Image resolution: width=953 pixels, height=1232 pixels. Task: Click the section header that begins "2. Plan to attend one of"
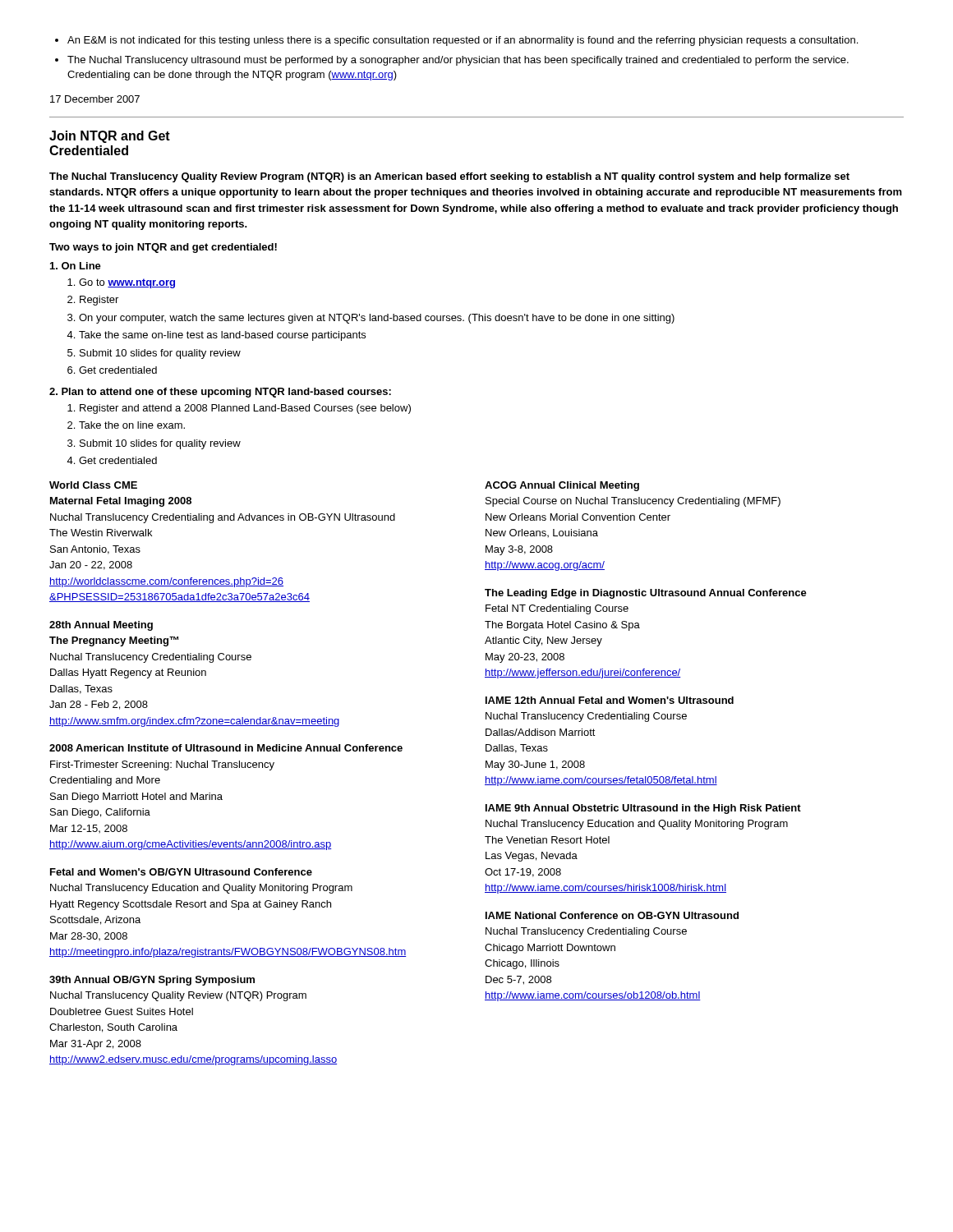point(220,391)
